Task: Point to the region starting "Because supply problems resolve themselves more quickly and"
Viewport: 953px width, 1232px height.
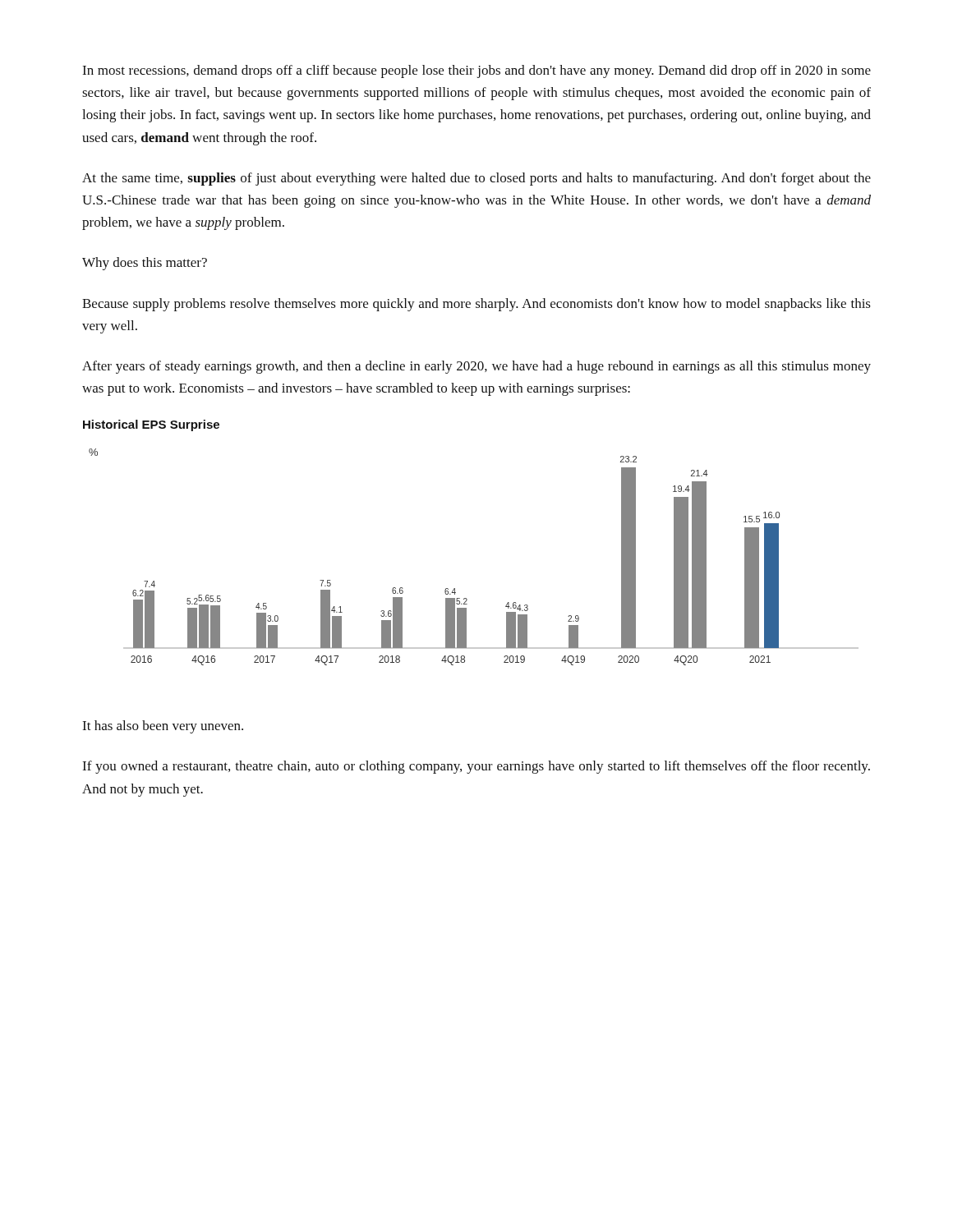Action: [476, 314]
